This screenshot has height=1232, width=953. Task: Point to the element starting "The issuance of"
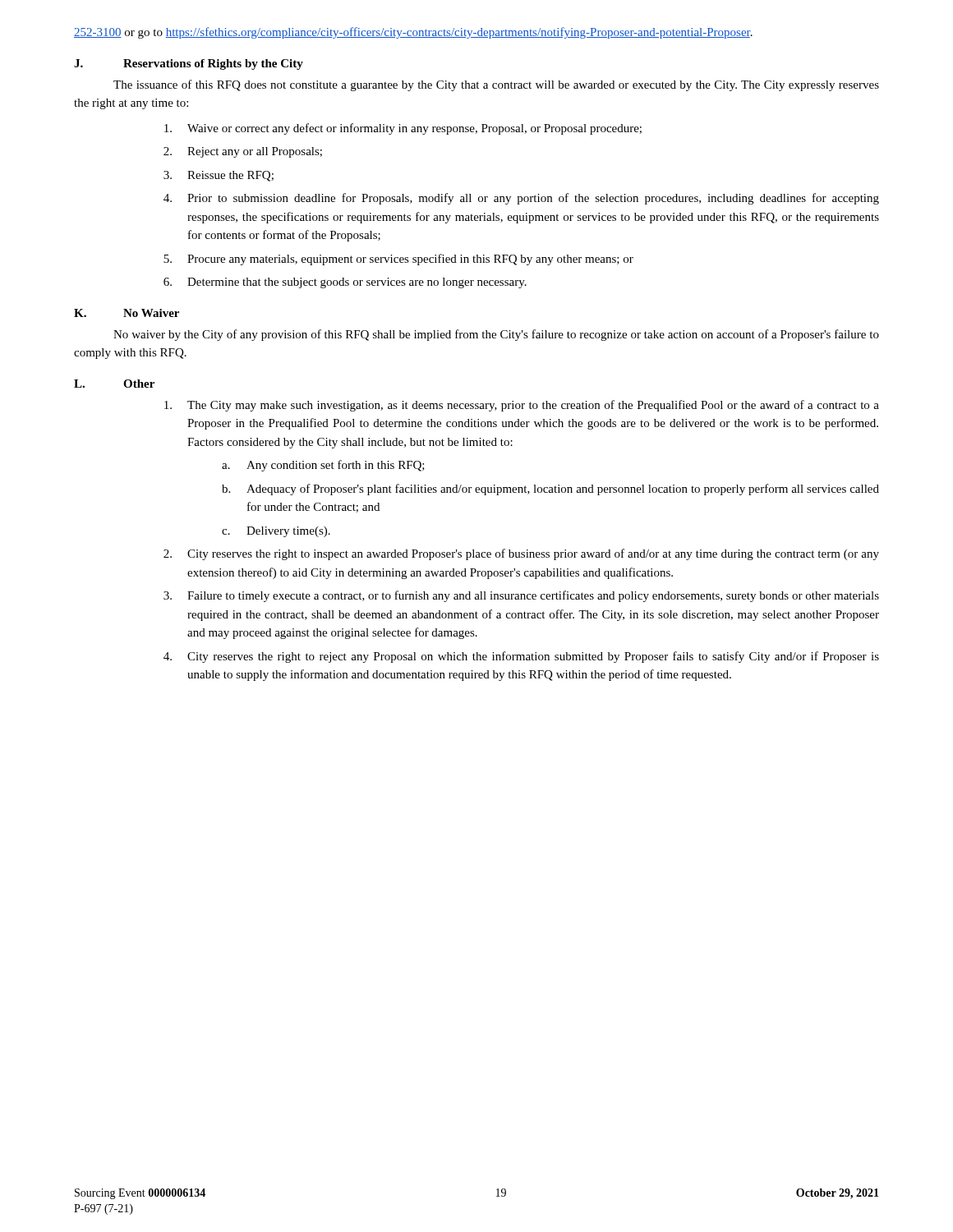click(476, 93)
